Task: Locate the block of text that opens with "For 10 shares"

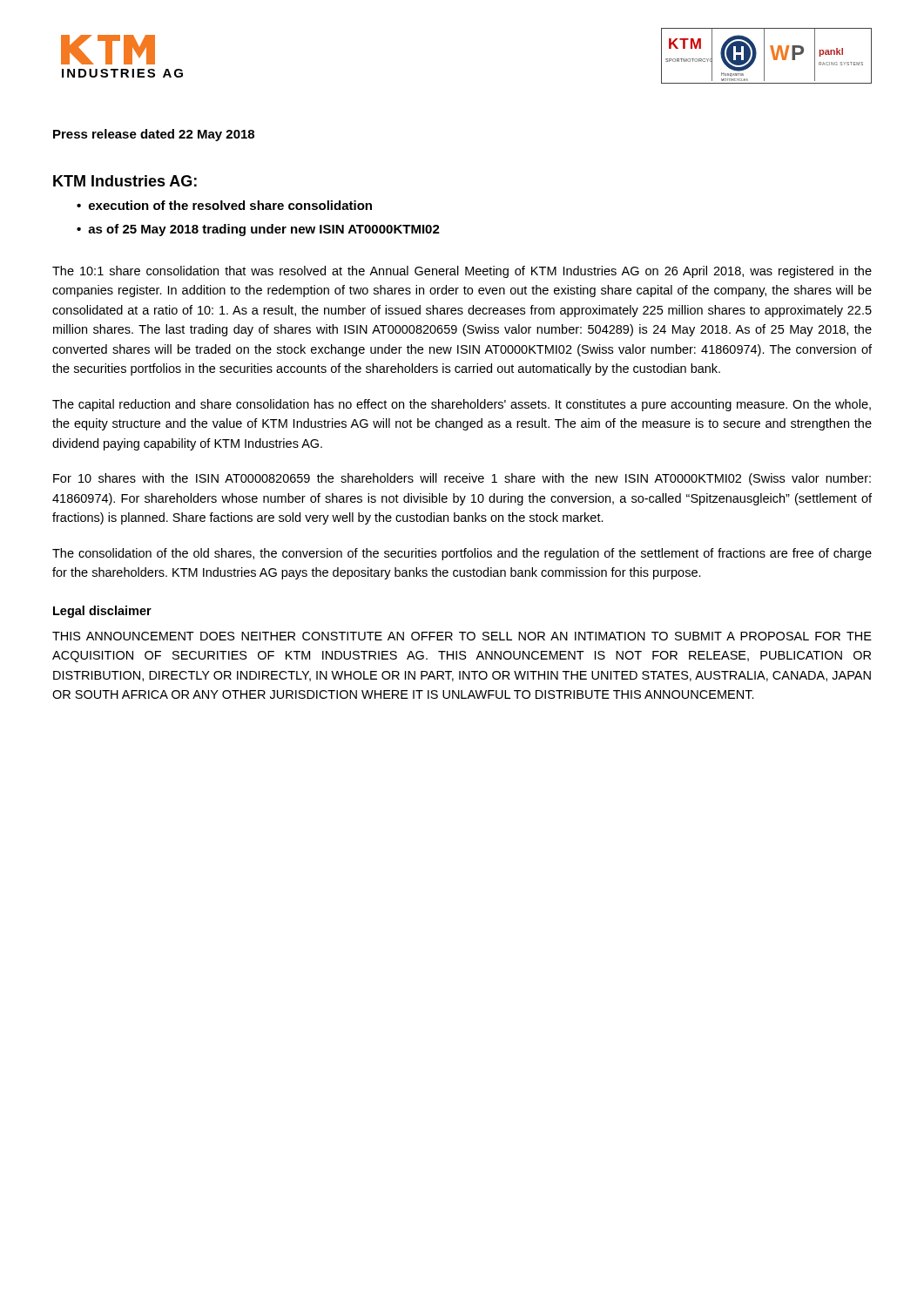Action: 462,498
